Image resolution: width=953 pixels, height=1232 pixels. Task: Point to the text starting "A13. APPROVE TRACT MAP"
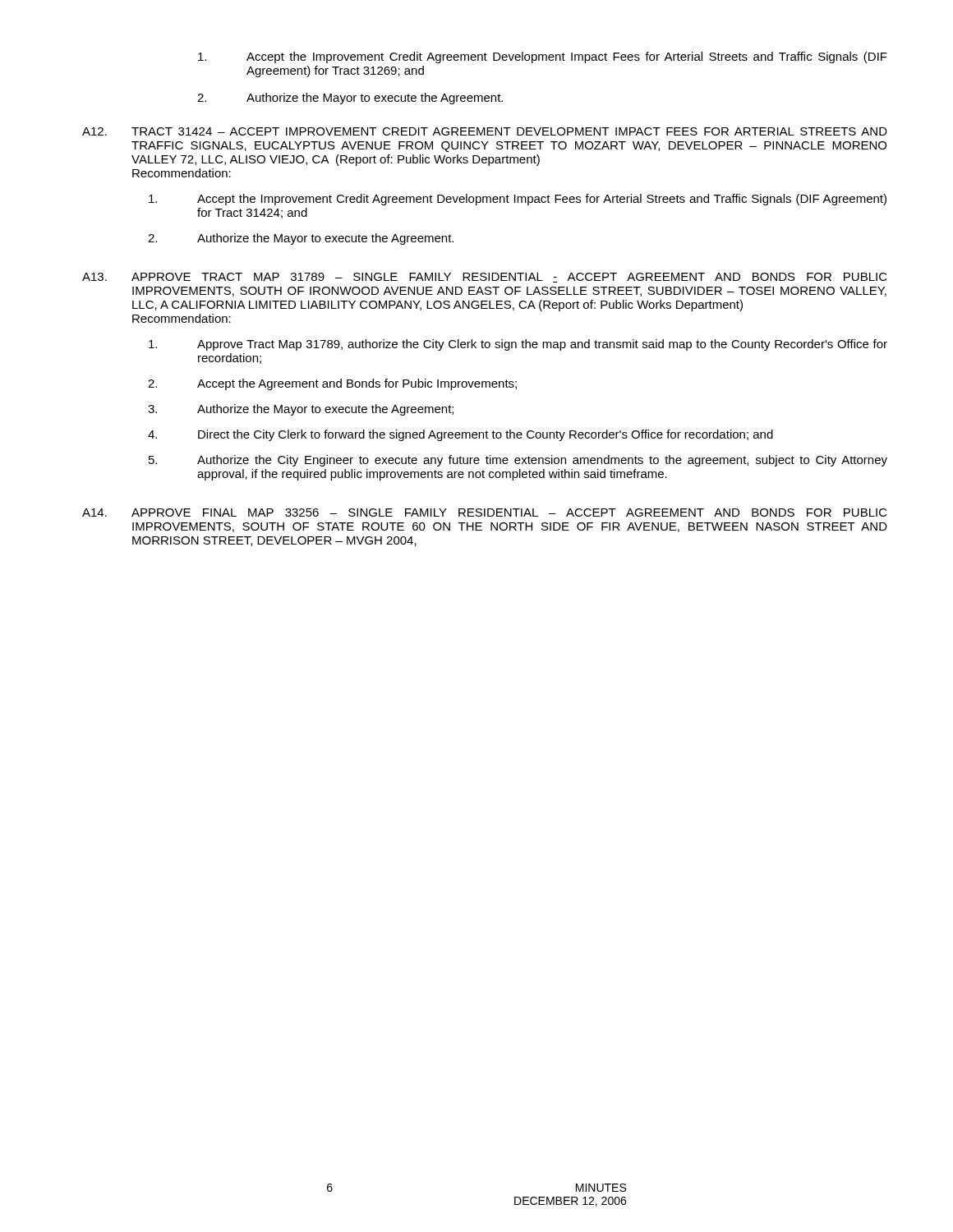pyautogui.click(x=485, y=381)
